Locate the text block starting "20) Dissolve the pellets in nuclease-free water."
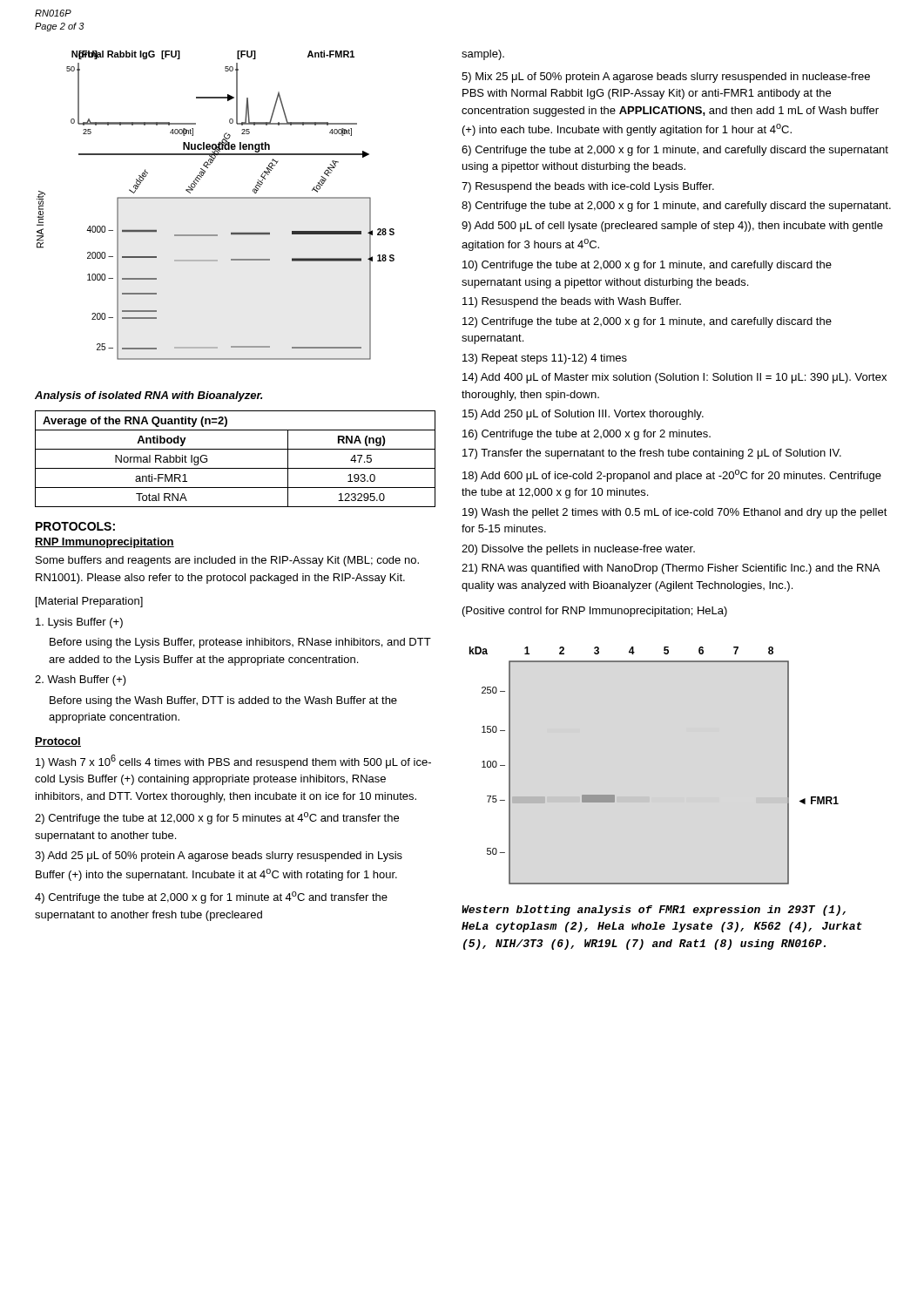Screen dimensions: 1307x924 click(579, 549)
